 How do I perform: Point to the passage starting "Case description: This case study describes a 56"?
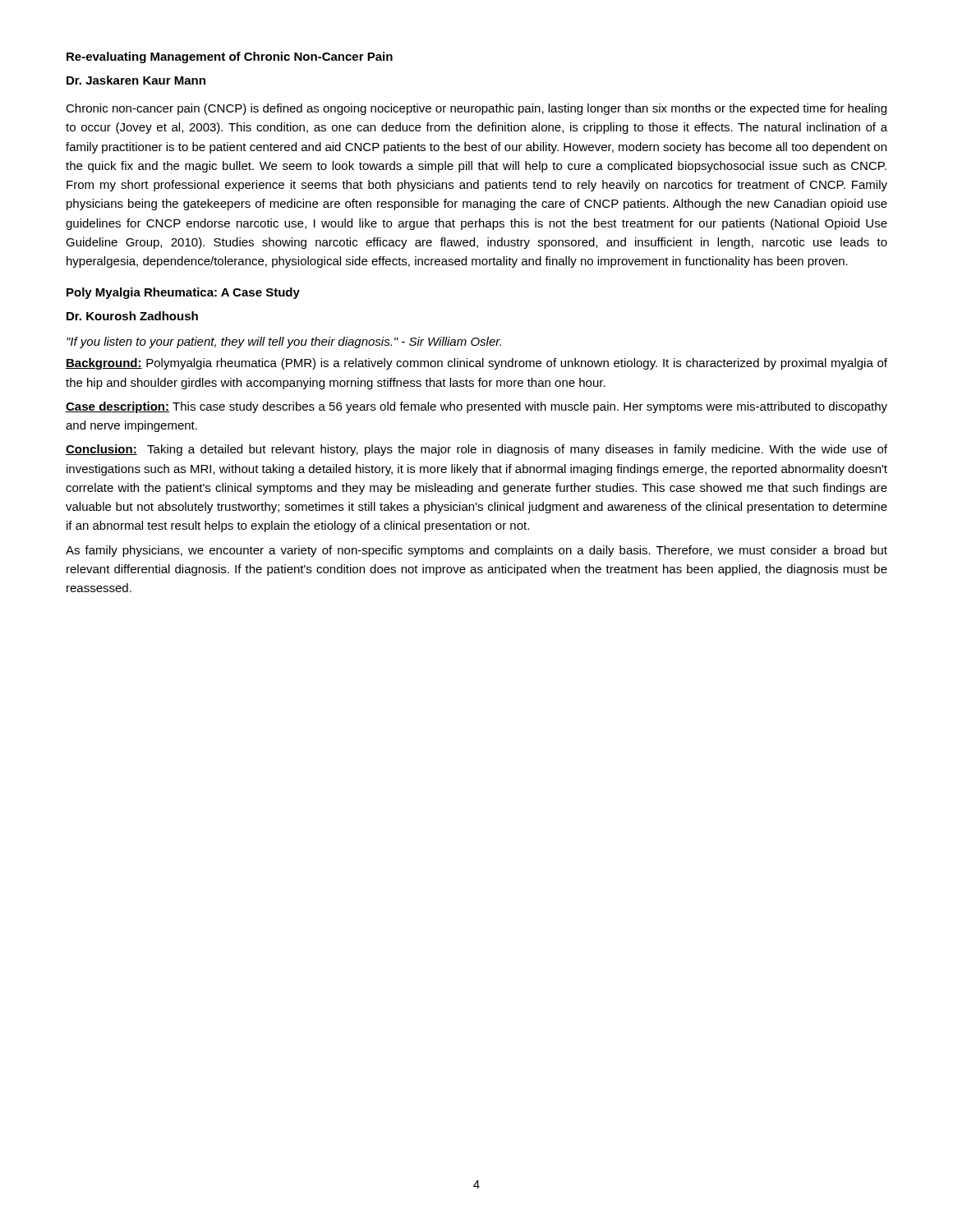[476, 415]
